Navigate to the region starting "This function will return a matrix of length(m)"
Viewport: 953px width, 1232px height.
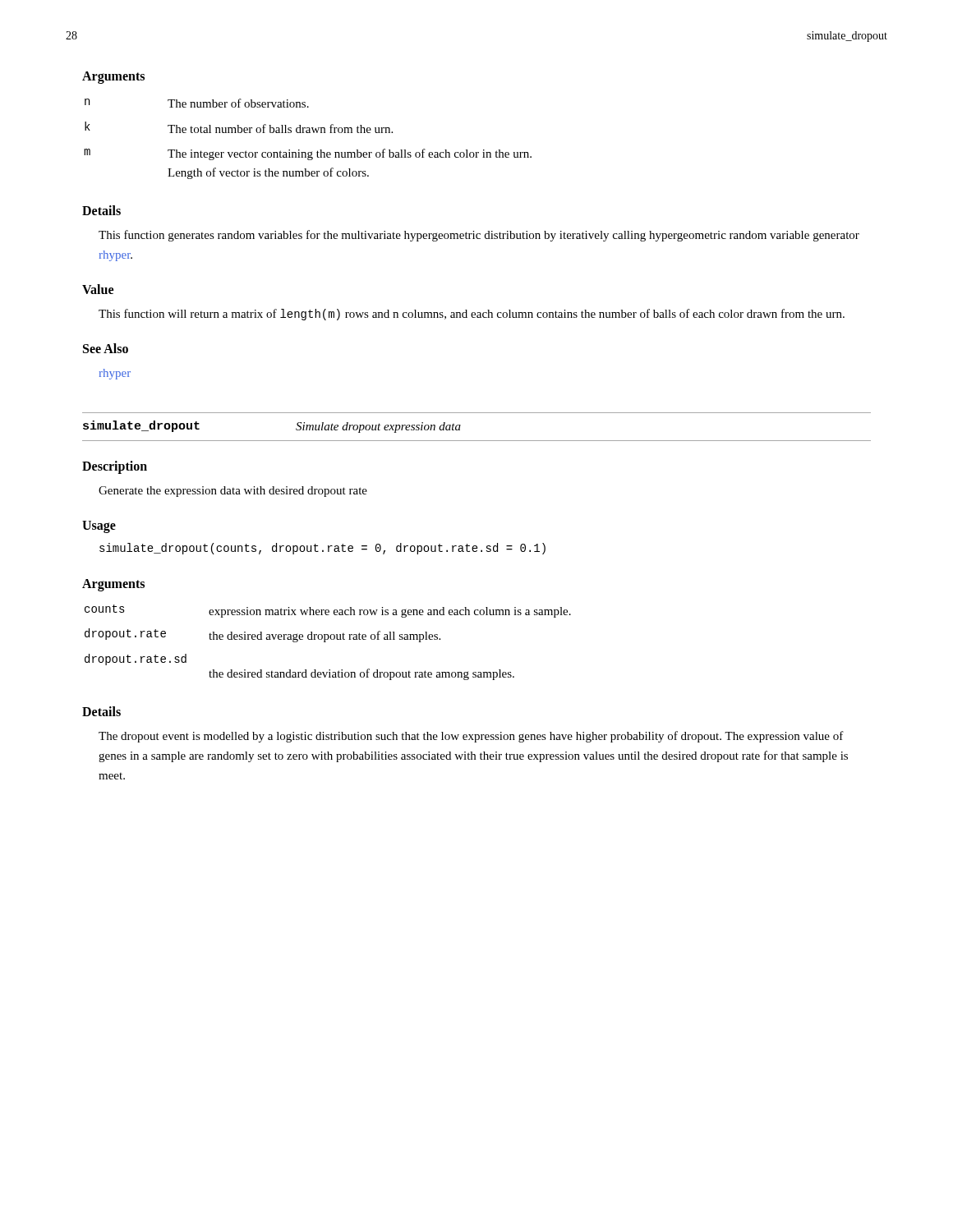click(472, 314)
